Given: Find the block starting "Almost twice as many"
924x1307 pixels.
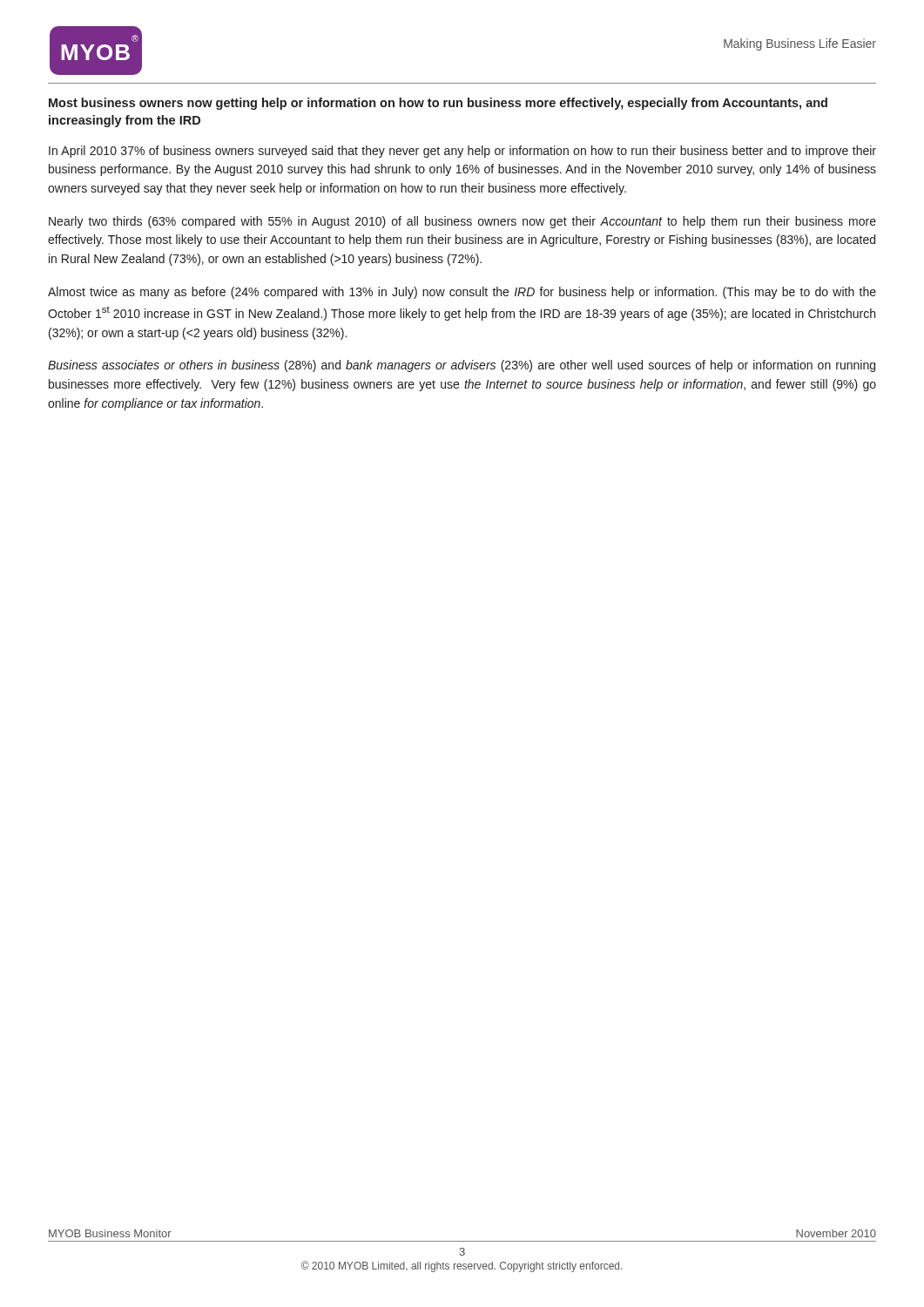Looking at the screenshot, I should point(462,312).
